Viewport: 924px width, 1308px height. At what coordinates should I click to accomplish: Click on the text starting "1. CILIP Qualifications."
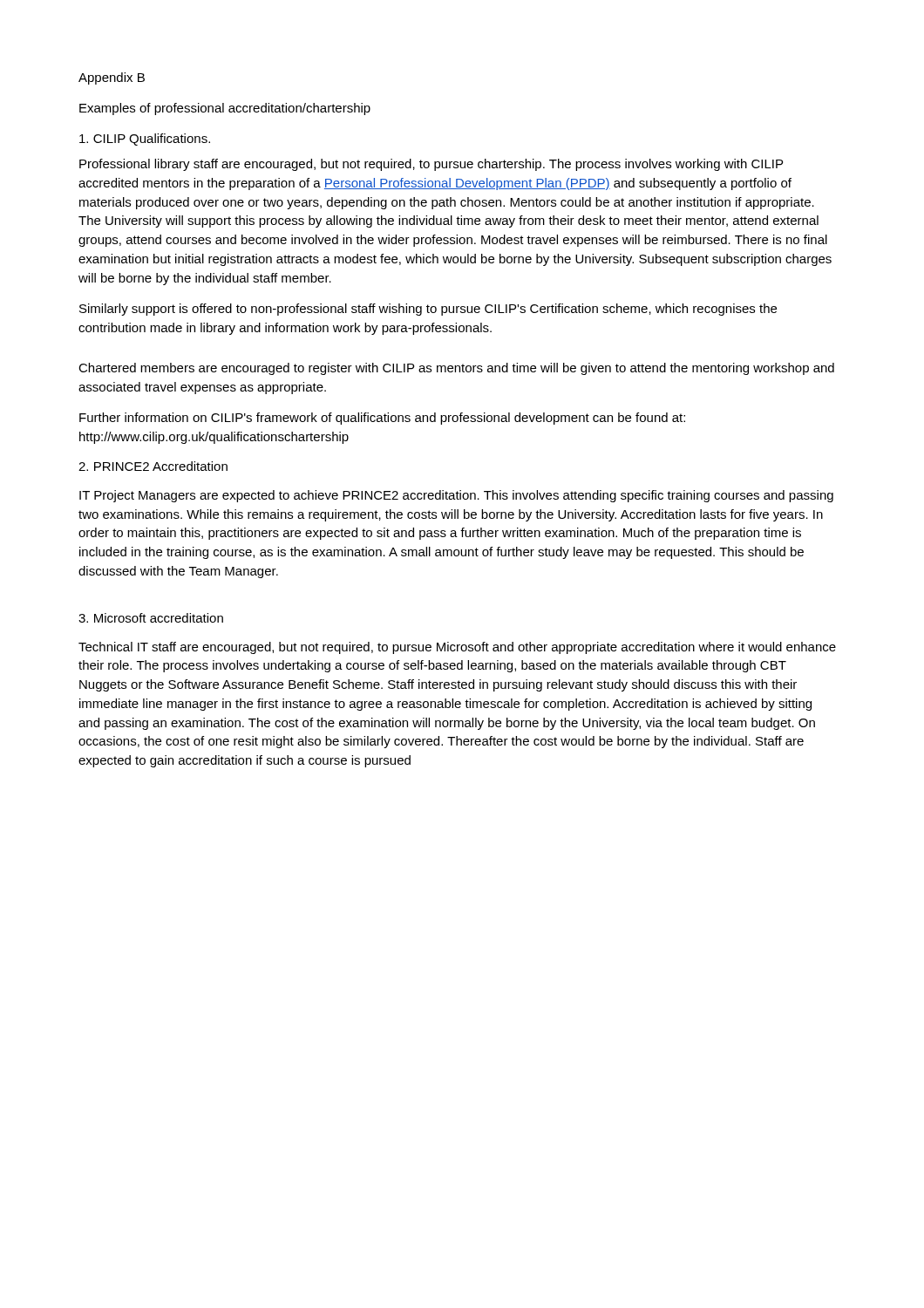(x=145, y=138)
